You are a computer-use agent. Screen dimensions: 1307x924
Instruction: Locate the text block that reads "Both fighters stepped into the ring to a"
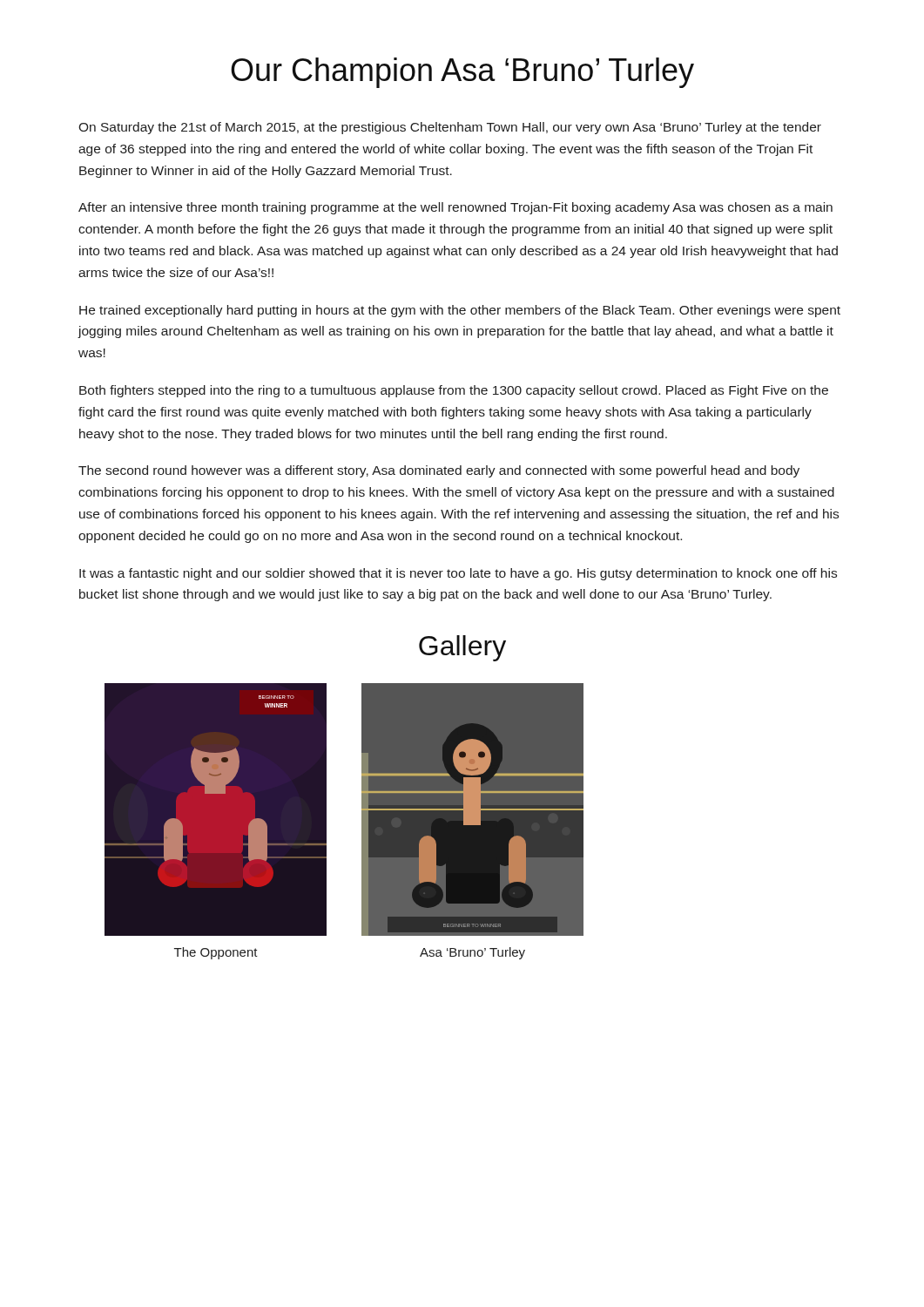[x=454, y=411]
